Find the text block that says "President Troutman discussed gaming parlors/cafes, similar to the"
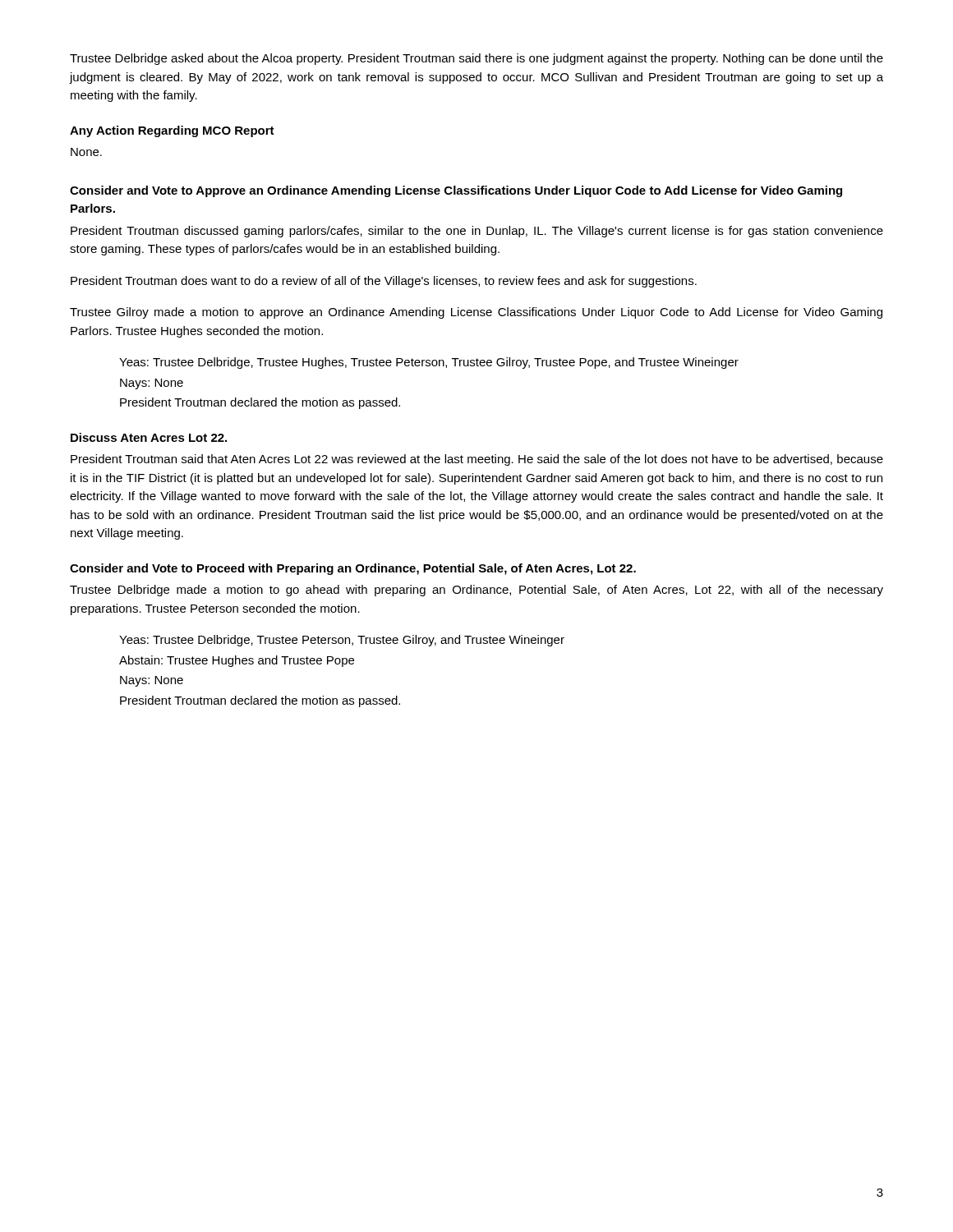 [x=476, y=239]
